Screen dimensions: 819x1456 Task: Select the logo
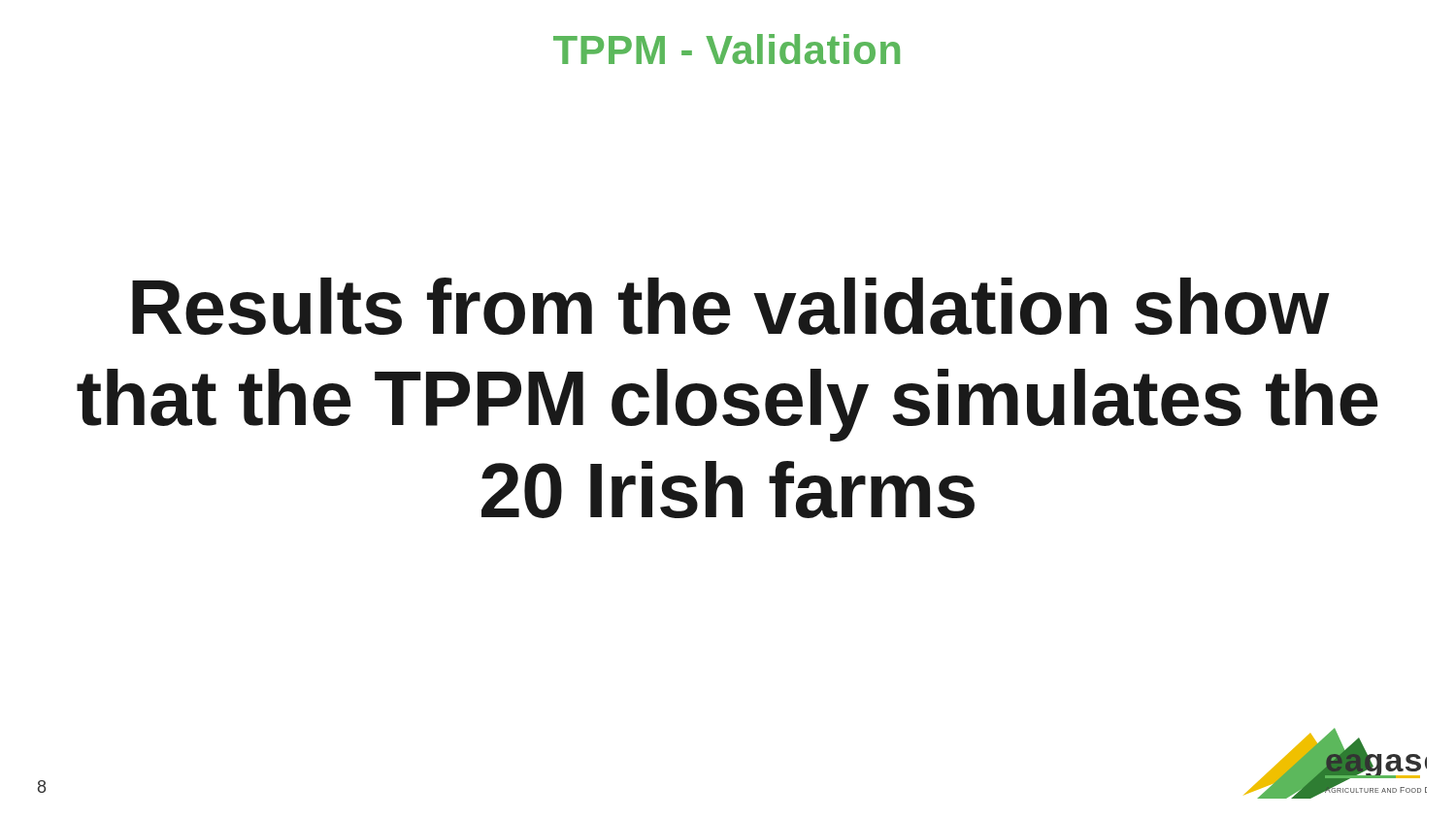coord(1330,764)
